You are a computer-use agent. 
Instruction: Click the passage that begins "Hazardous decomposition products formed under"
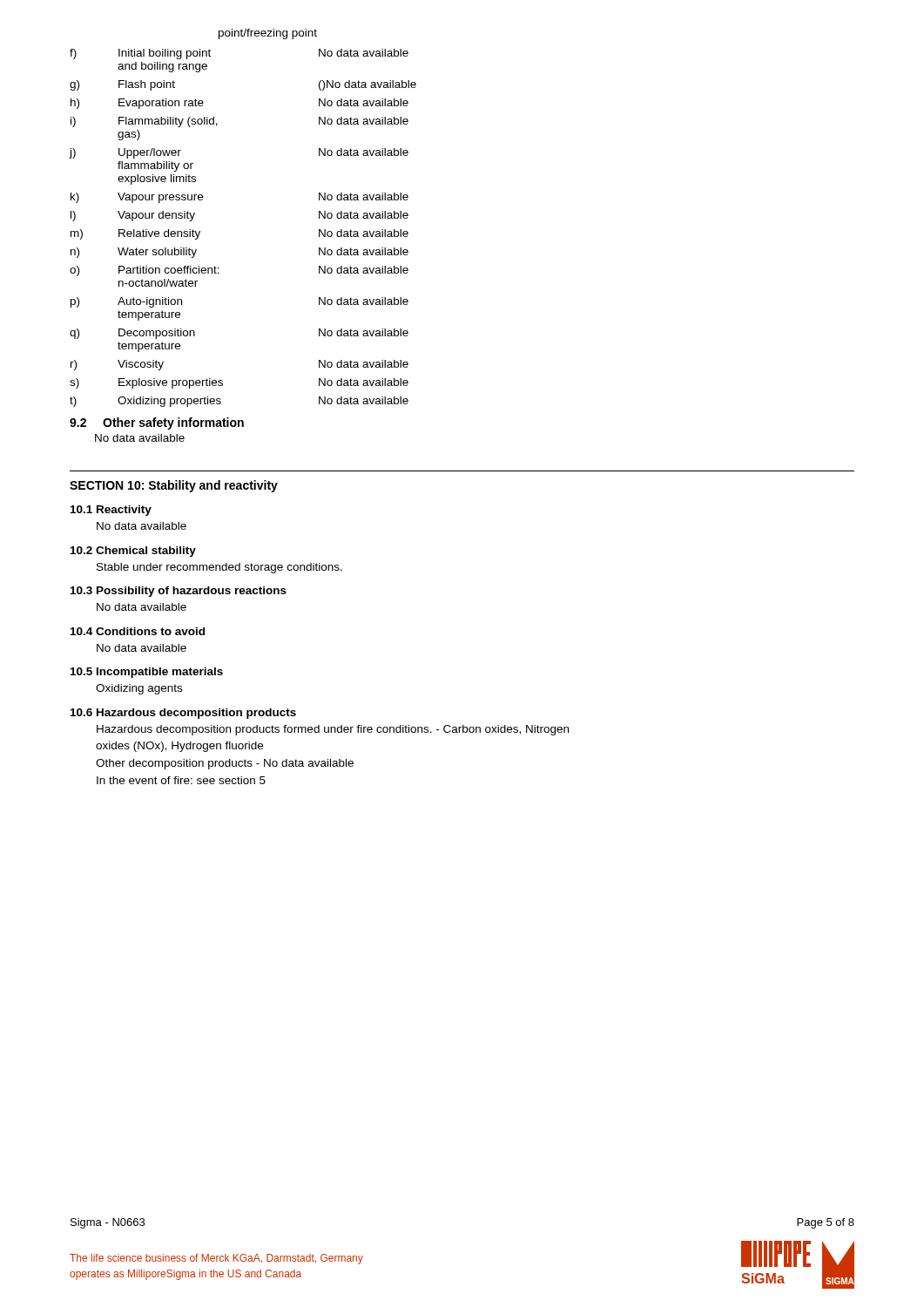coord(333,754)
